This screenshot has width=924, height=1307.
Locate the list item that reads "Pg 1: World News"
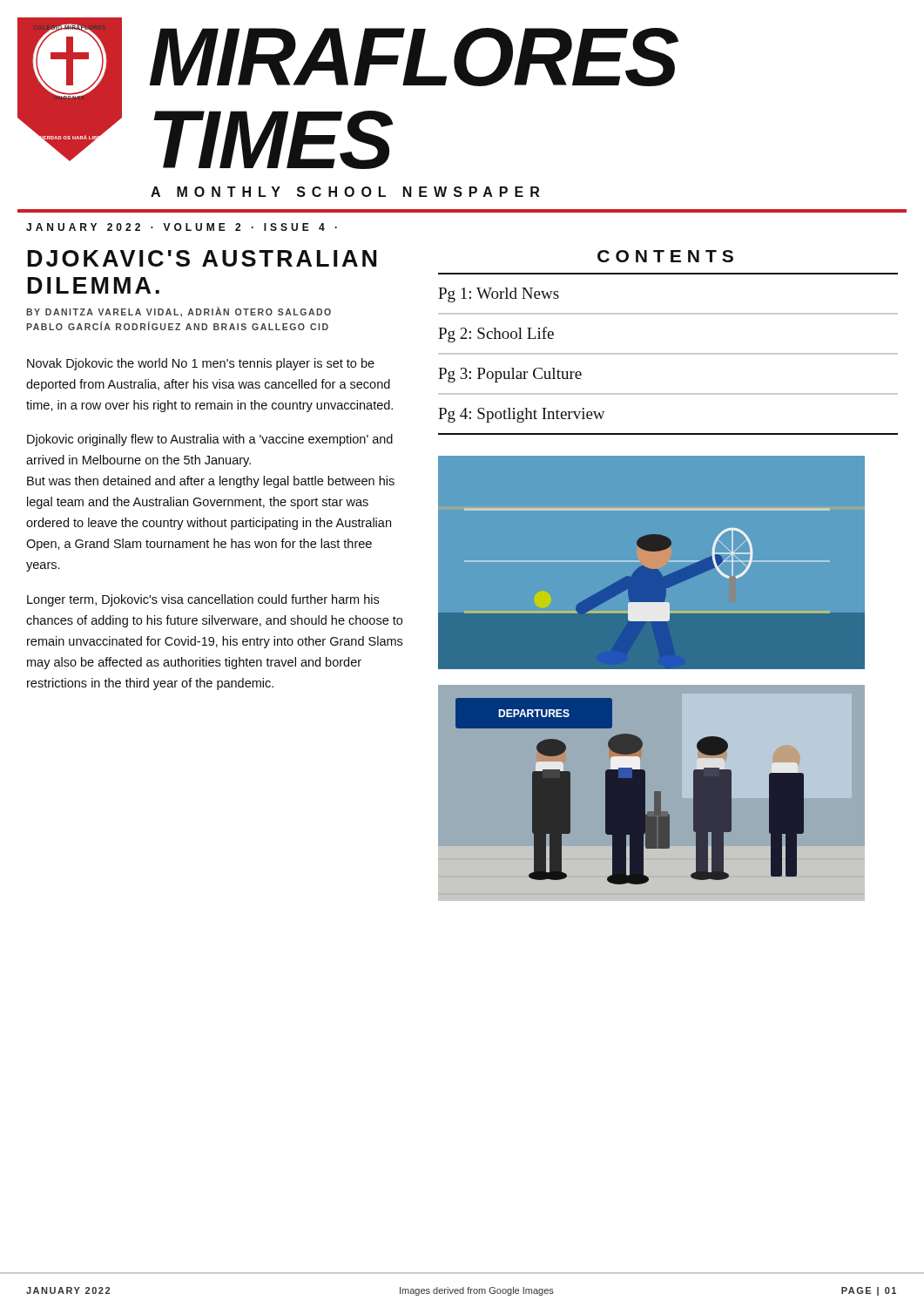click(x=499, y=293)
